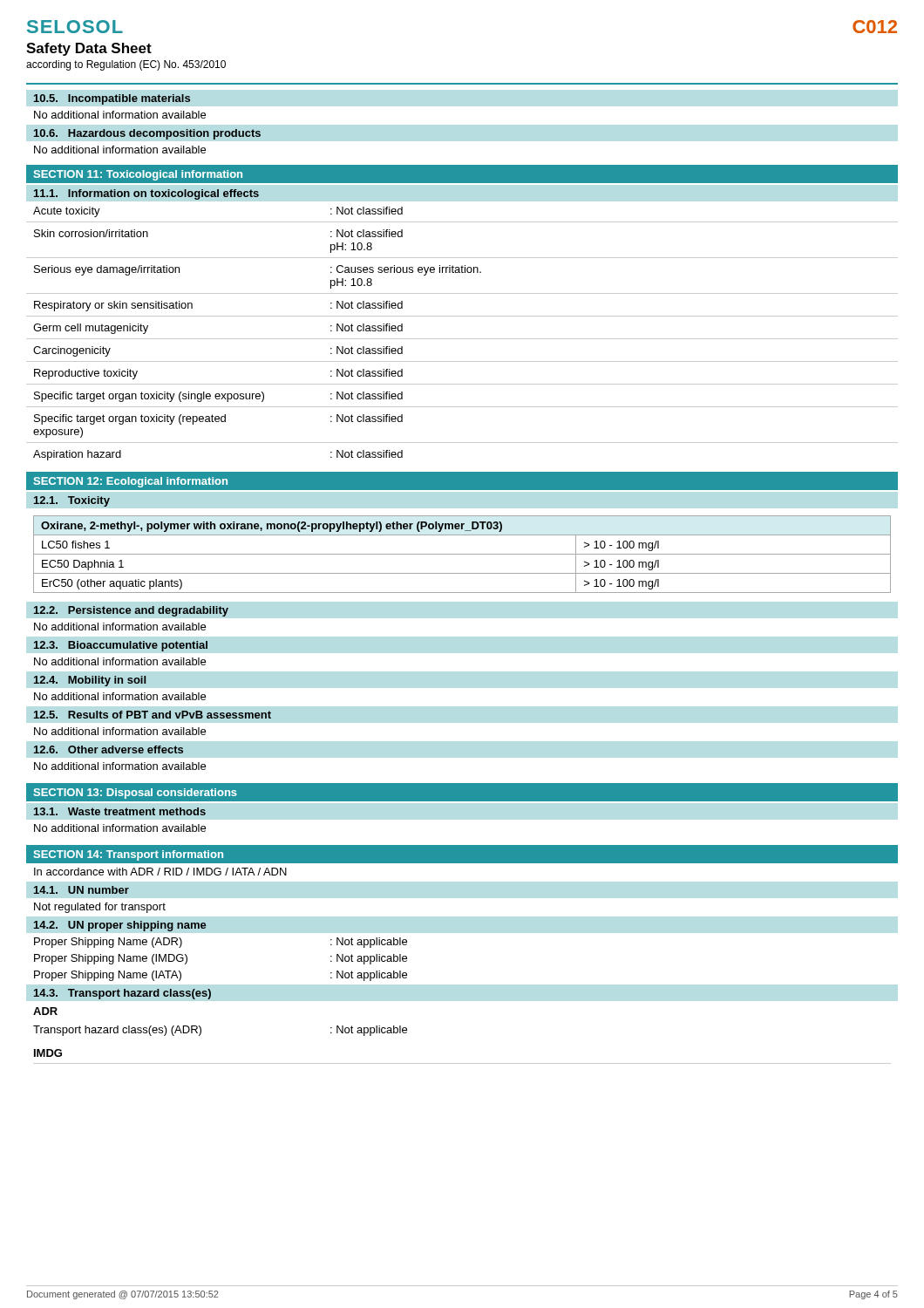
Task: Find the table
Action: [x=462, y=554]
